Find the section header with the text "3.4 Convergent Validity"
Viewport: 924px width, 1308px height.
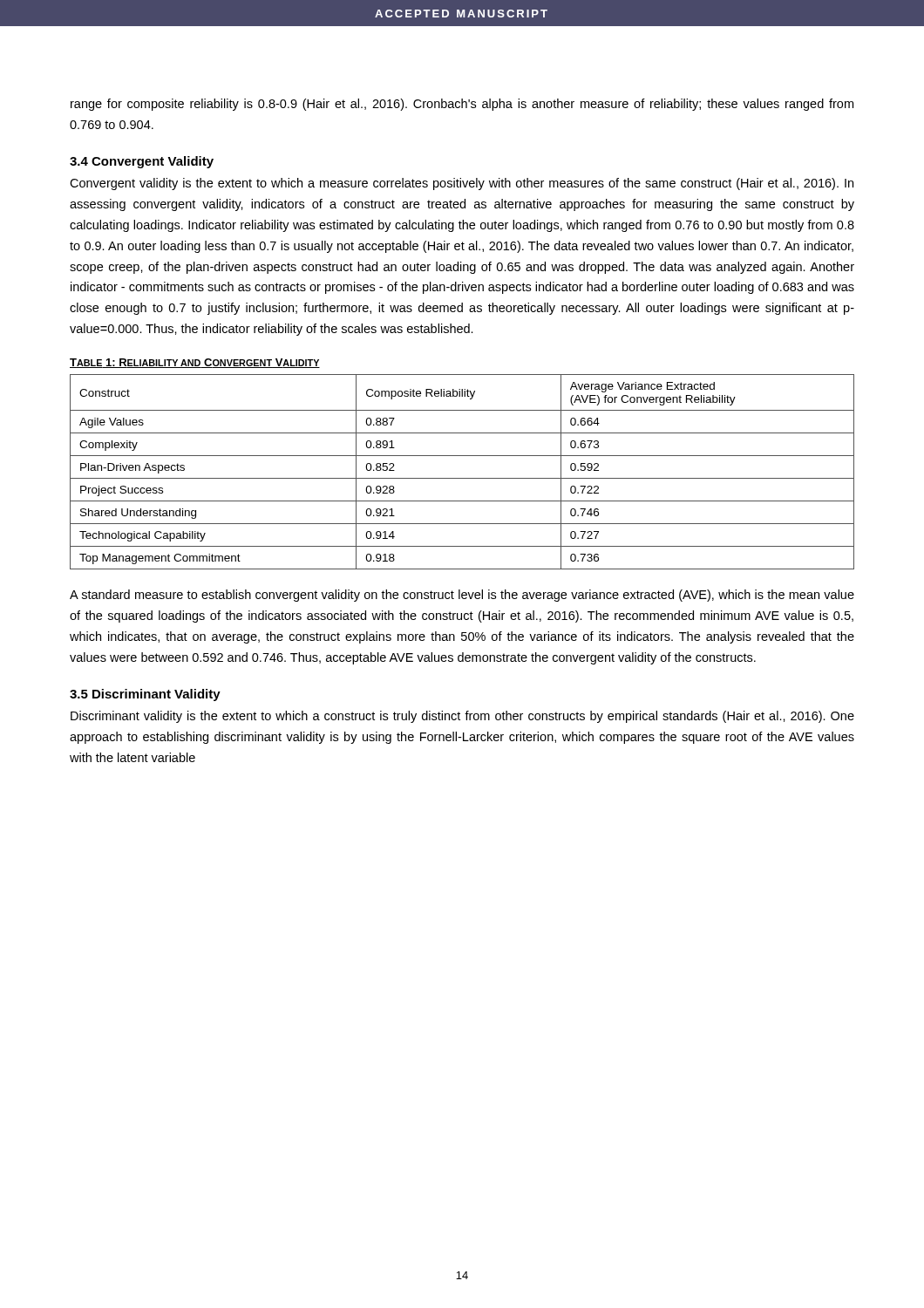142,161
